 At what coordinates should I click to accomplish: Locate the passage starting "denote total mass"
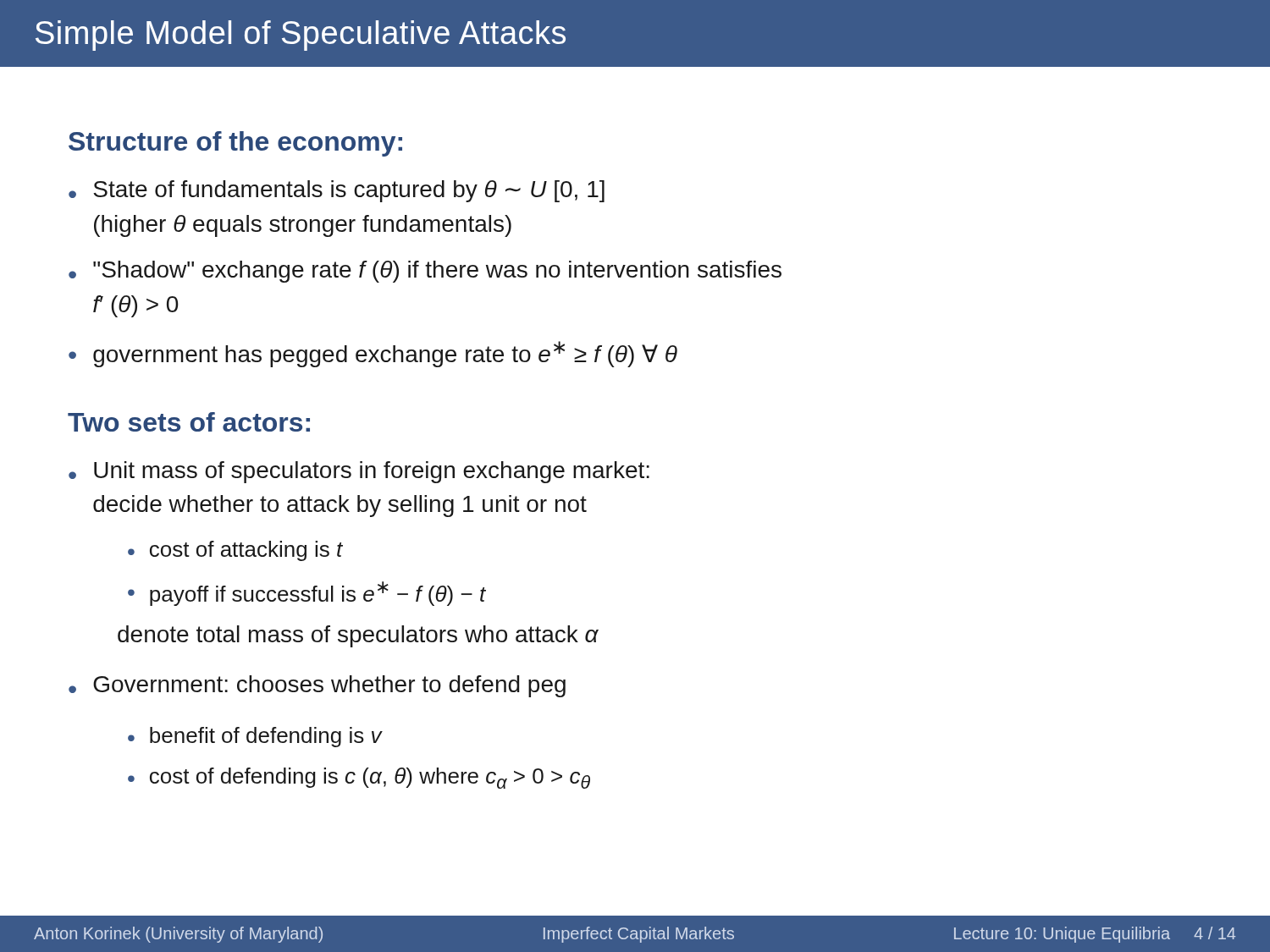tap(358, 634)
